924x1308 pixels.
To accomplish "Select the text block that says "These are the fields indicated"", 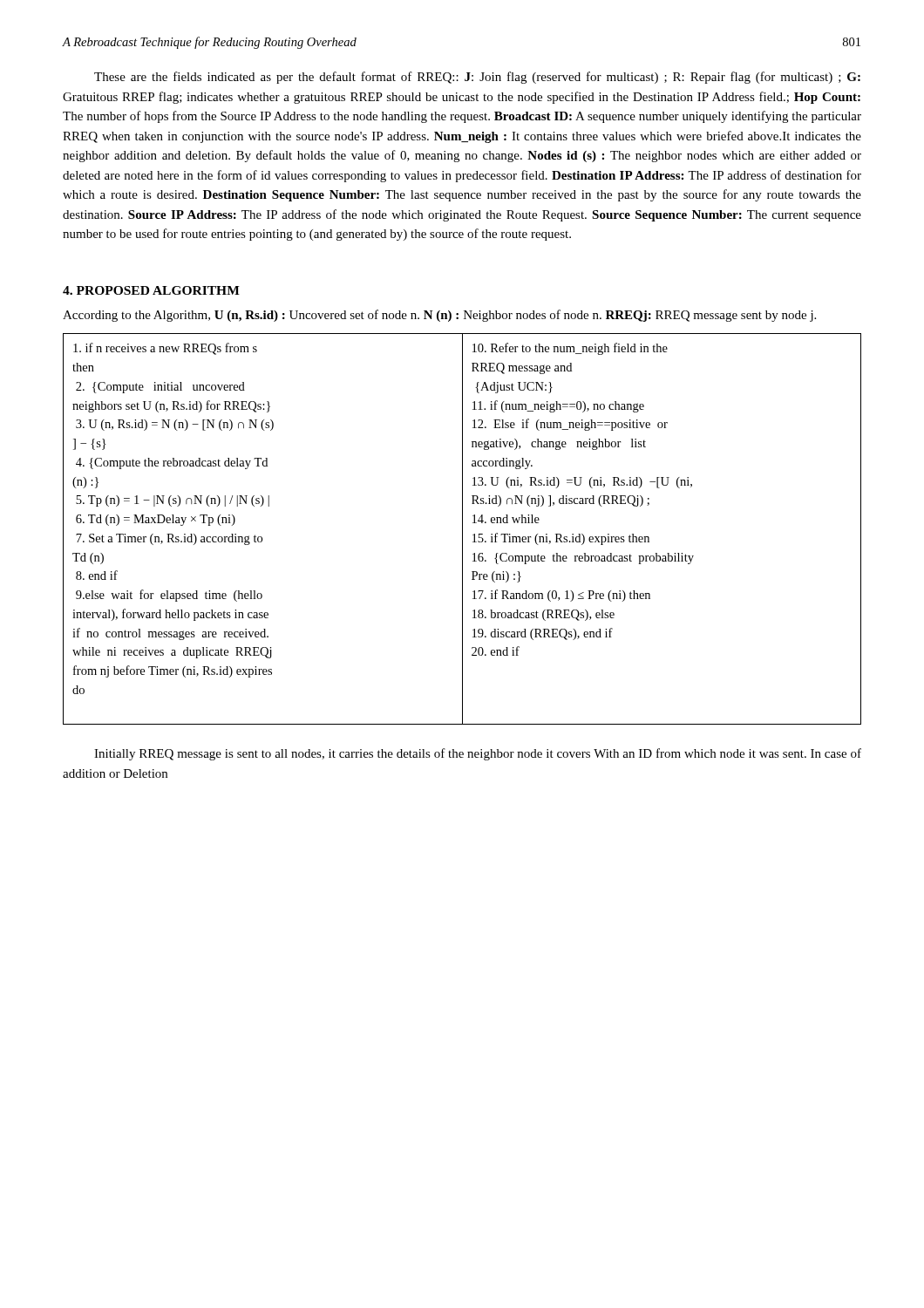I will point(462,155).
